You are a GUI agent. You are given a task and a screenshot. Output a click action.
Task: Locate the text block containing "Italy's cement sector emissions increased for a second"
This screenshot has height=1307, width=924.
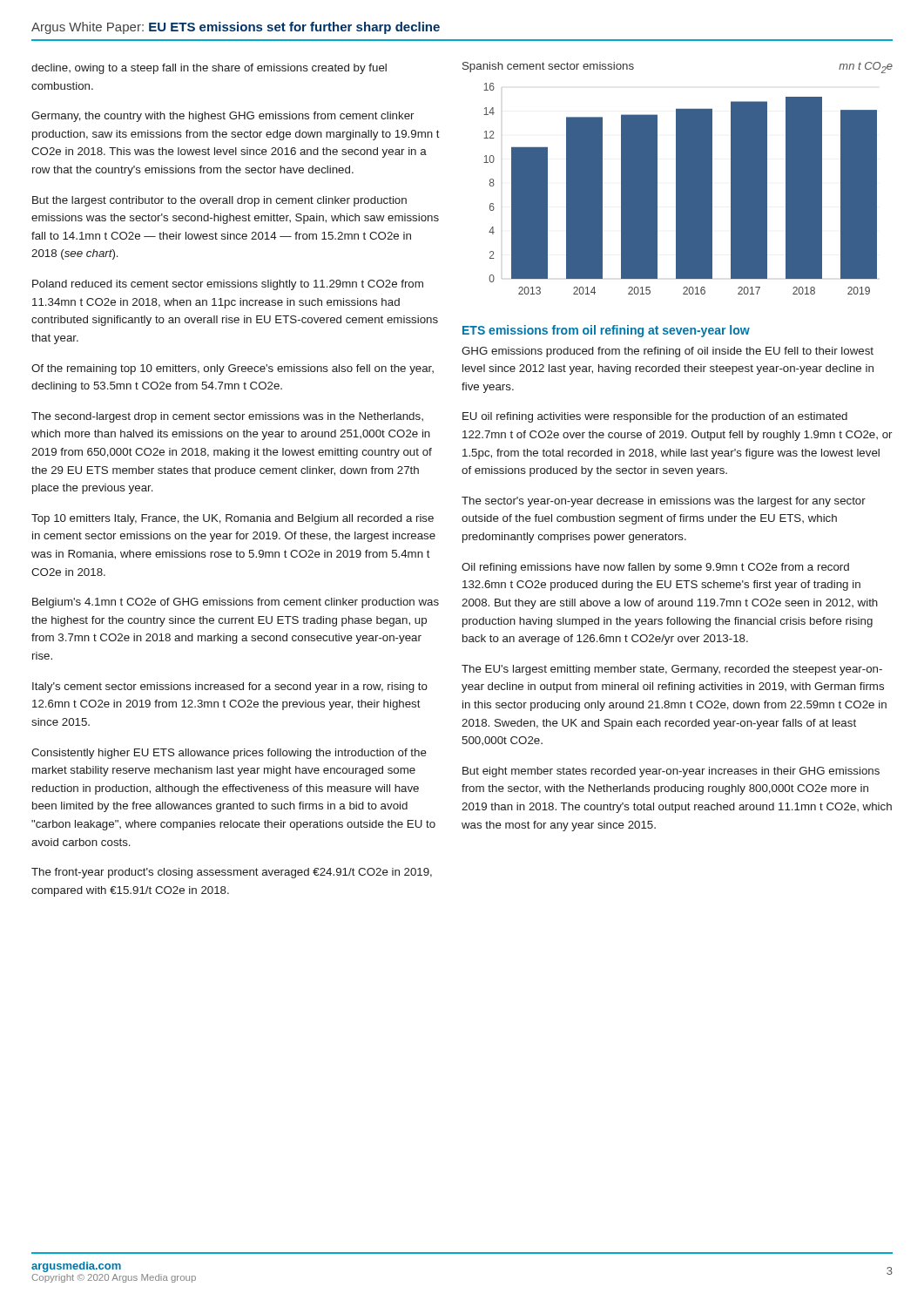tap(229, 704)
